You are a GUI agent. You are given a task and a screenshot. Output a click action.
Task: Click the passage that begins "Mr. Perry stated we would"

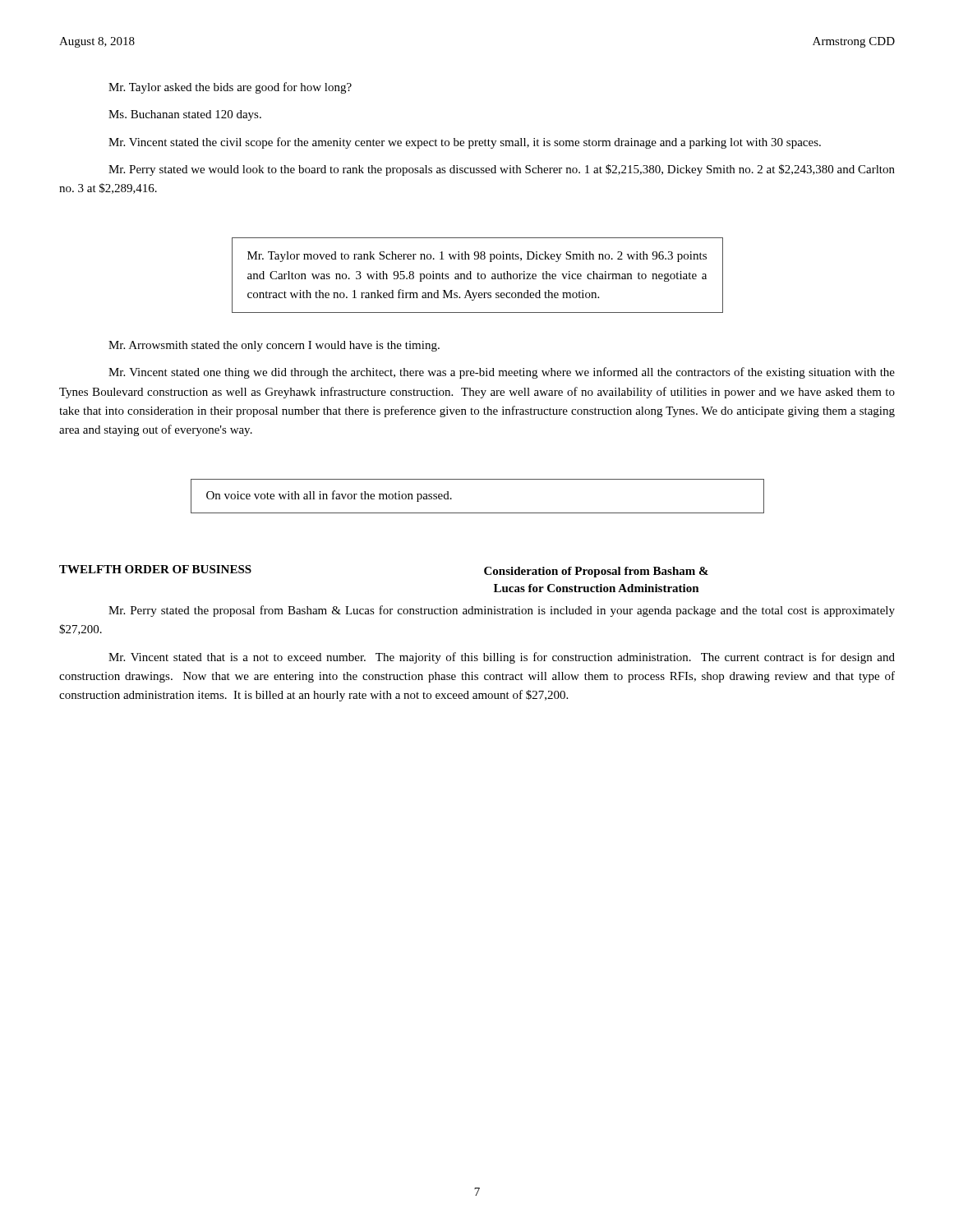[x=477, y=179]
